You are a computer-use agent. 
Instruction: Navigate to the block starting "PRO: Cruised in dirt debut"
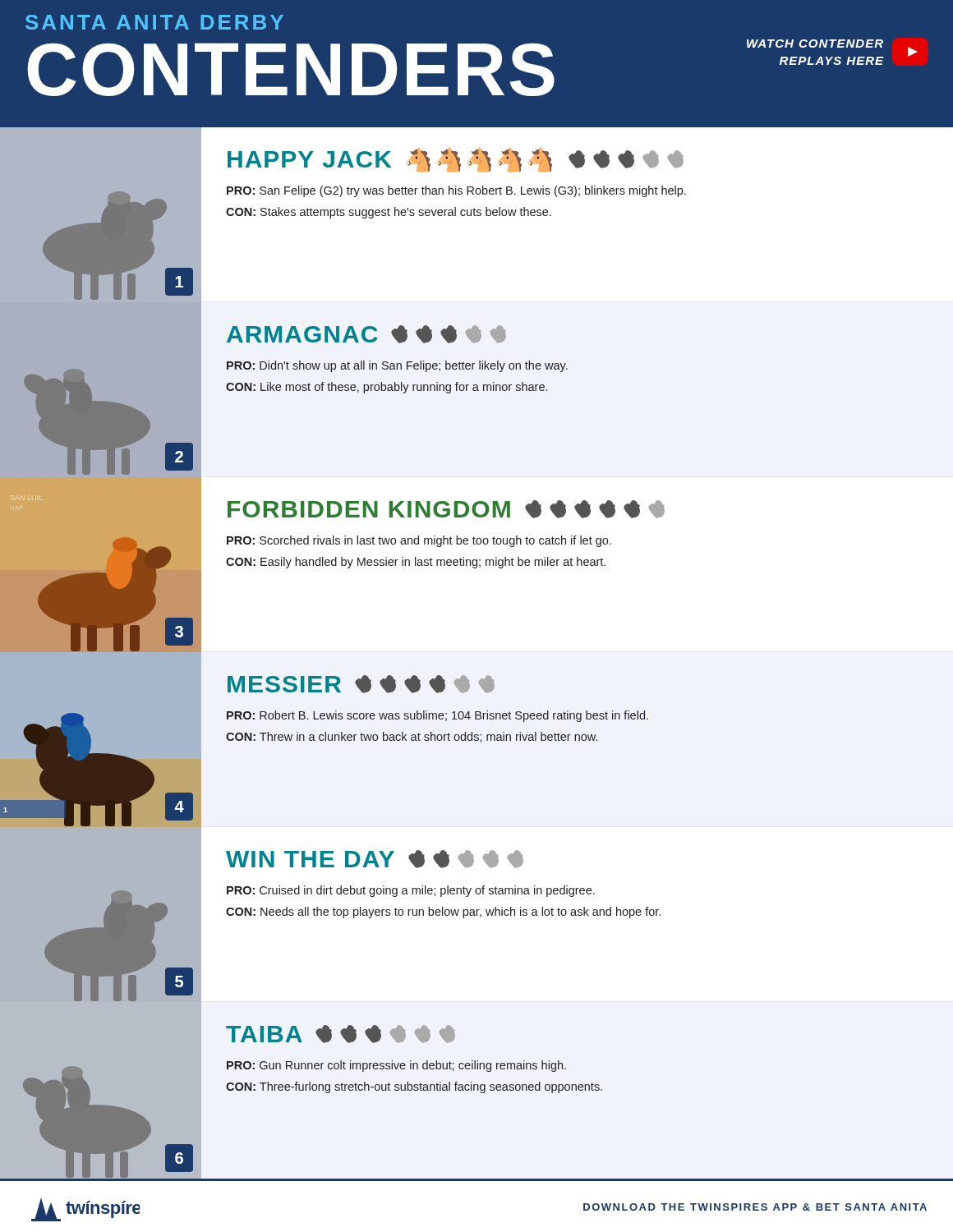tap(577, 902)
